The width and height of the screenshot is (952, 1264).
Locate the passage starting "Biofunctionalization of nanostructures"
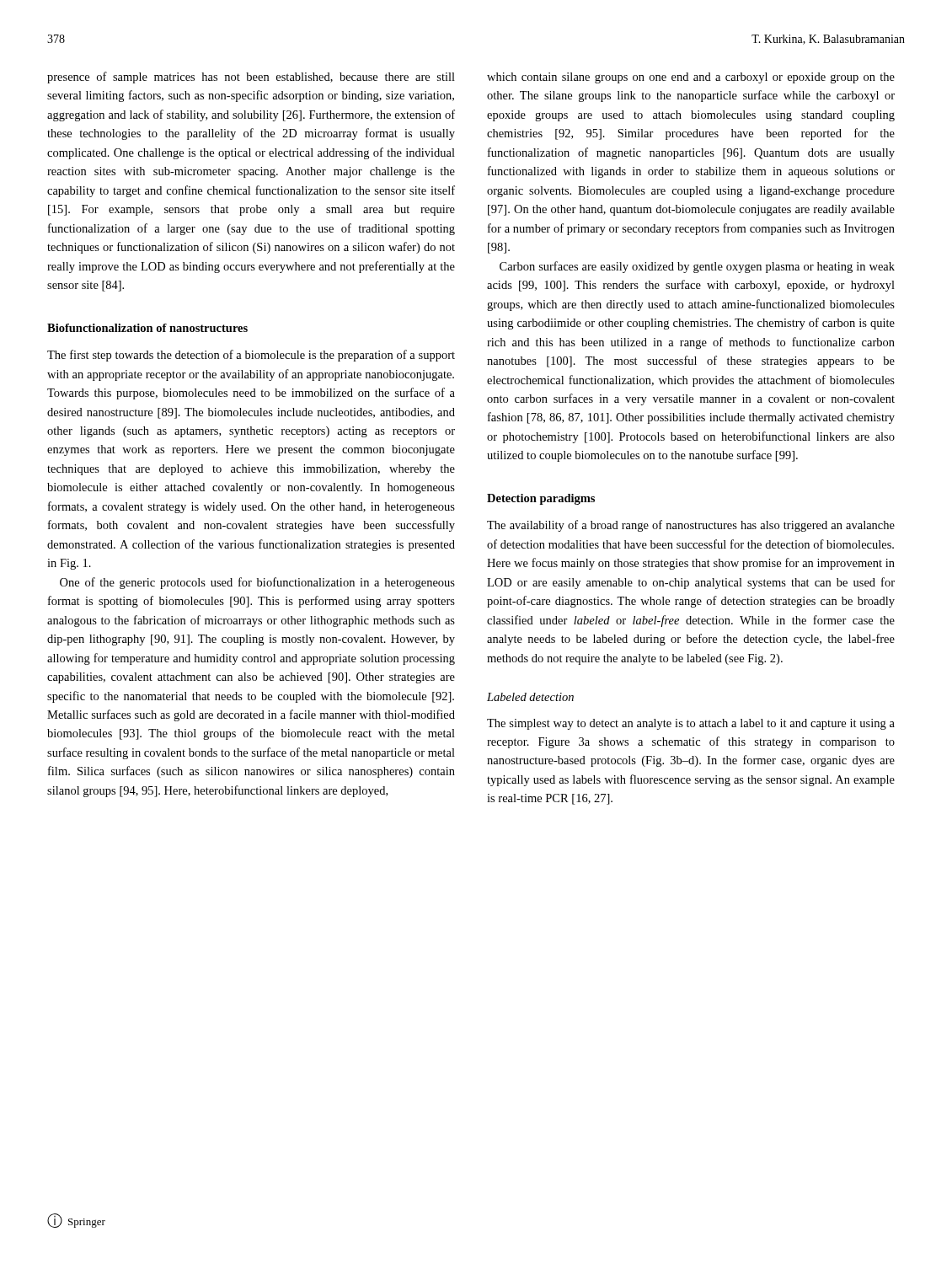148,327
